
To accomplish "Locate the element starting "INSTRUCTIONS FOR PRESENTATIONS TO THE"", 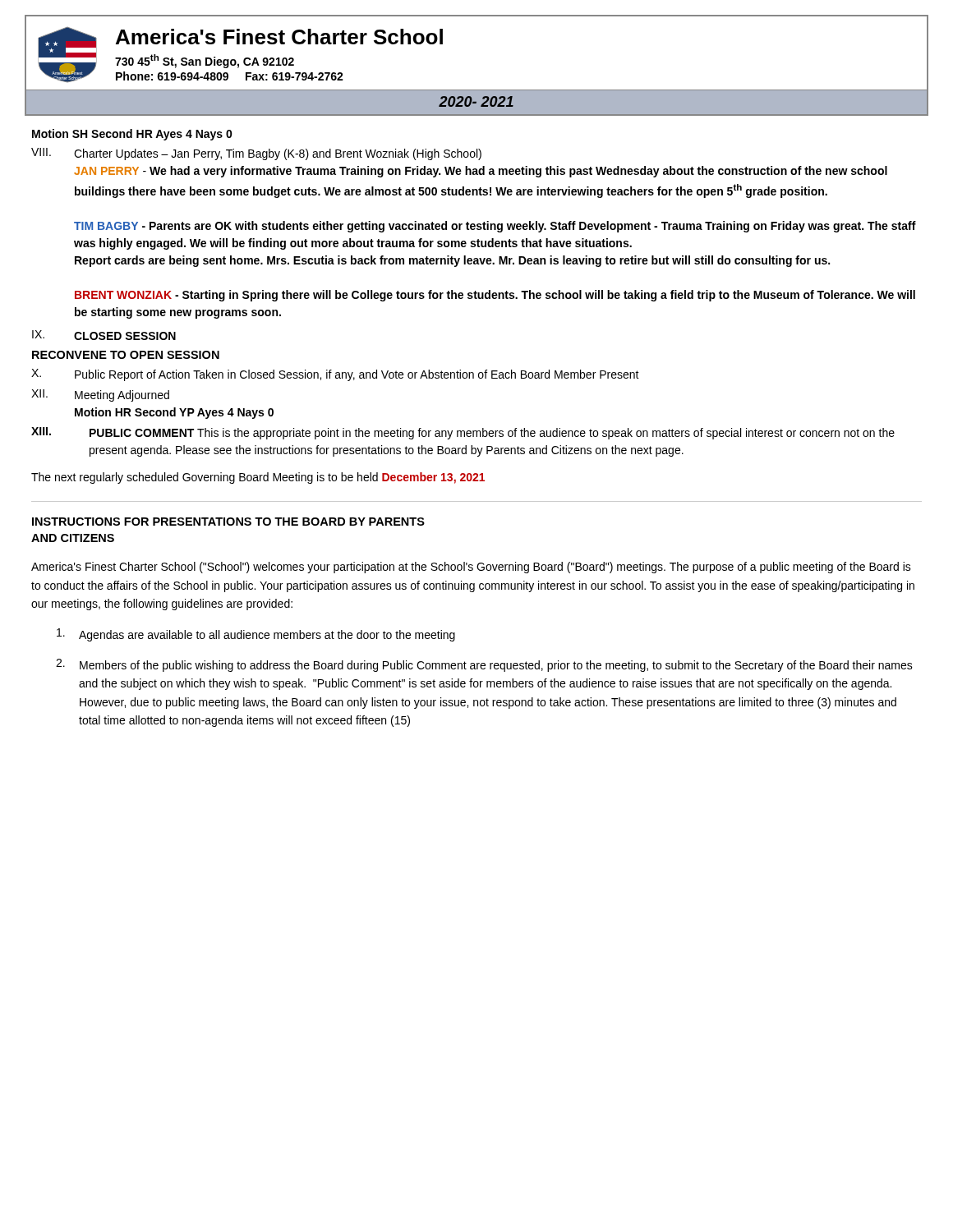I will [228, 522].
